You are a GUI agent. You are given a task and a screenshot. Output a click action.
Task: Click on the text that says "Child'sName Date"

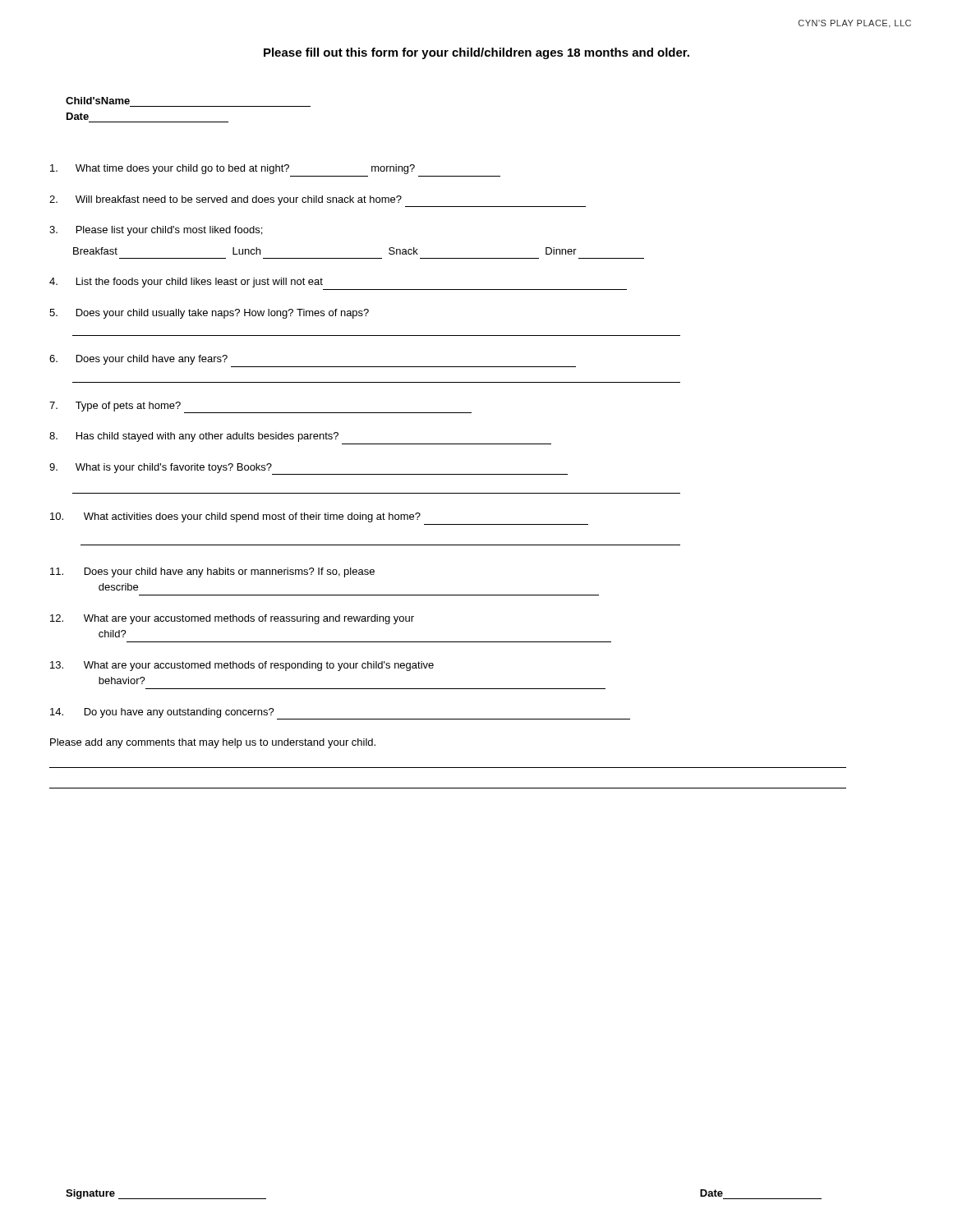point(188,108)
